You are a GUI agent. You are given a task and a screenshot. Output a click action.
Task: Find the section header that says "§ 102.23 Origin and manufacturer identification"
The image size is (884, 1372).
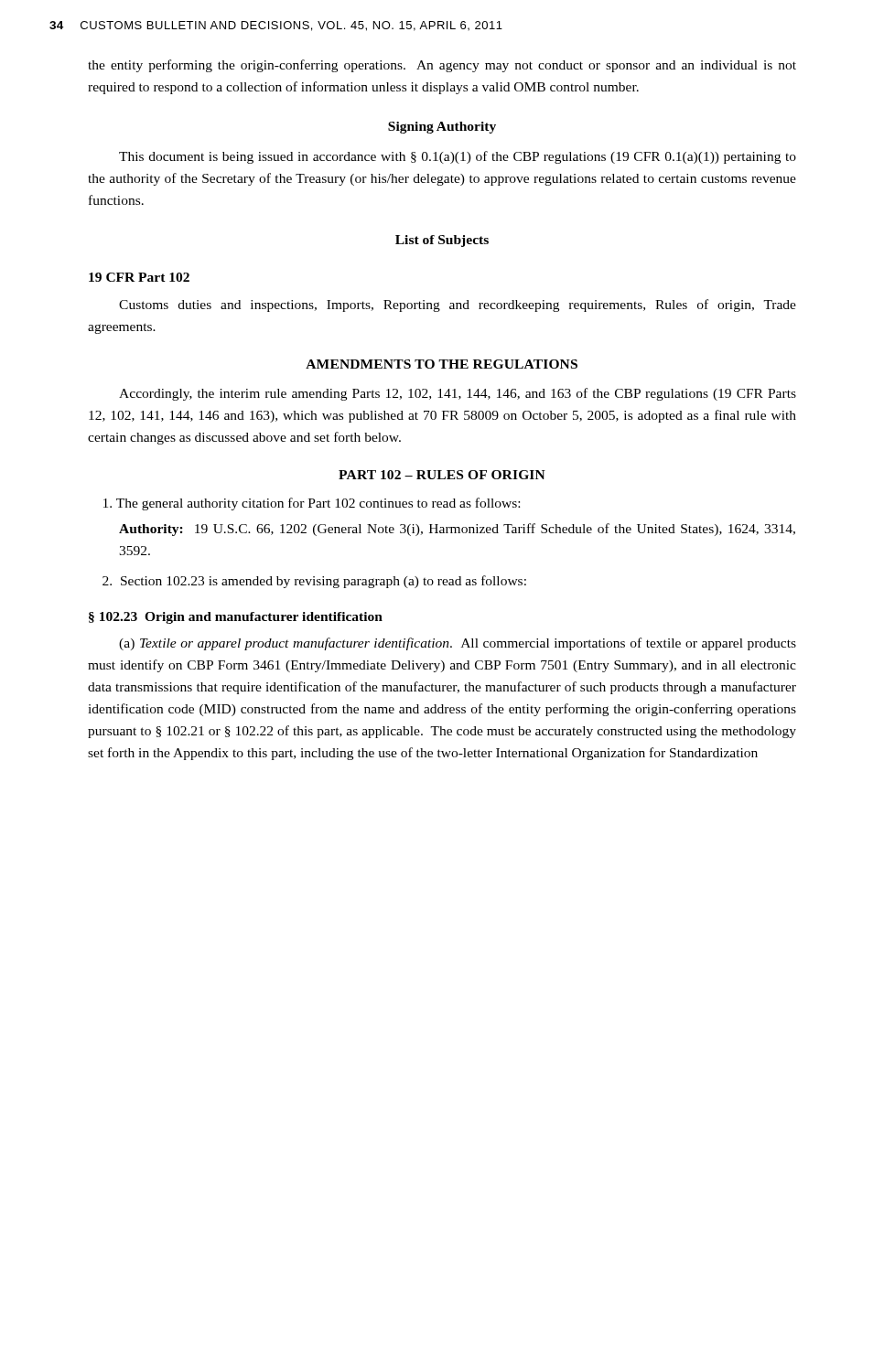(x=235, y=616)
